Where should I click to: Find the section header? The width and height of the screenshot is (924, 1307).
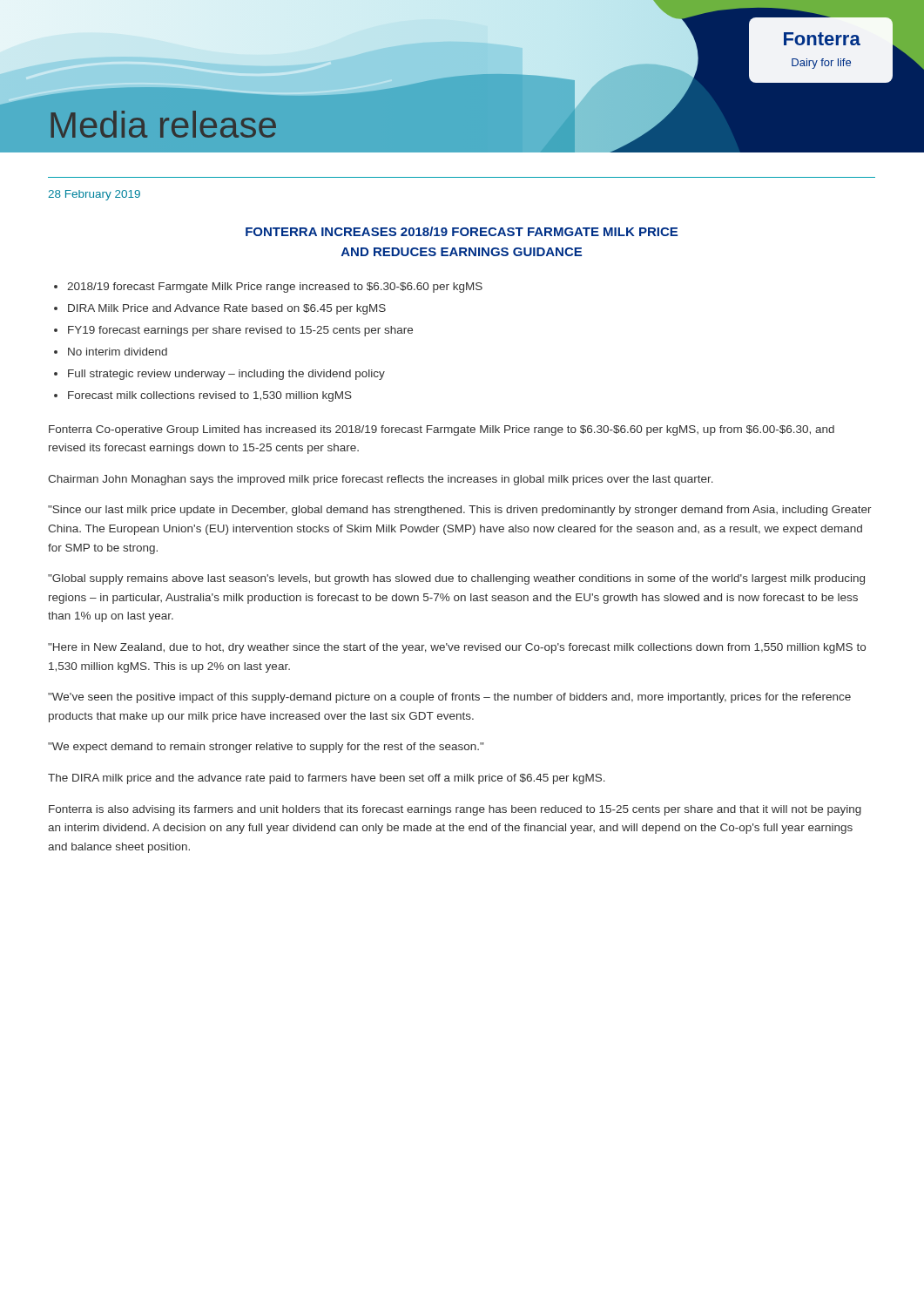[x=462, y=241]
